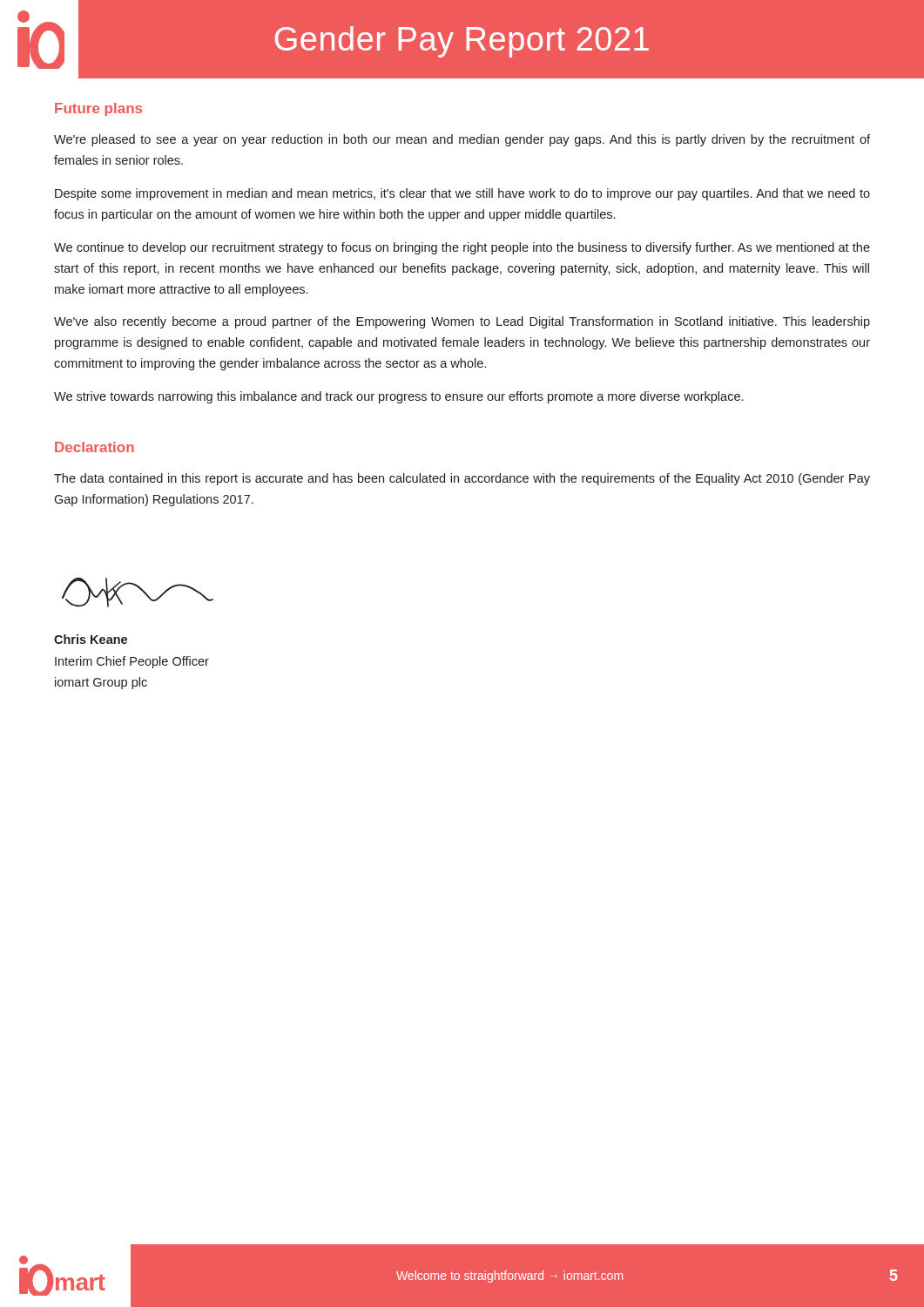Find the section header that reads "Future plans"

(98, 108)
